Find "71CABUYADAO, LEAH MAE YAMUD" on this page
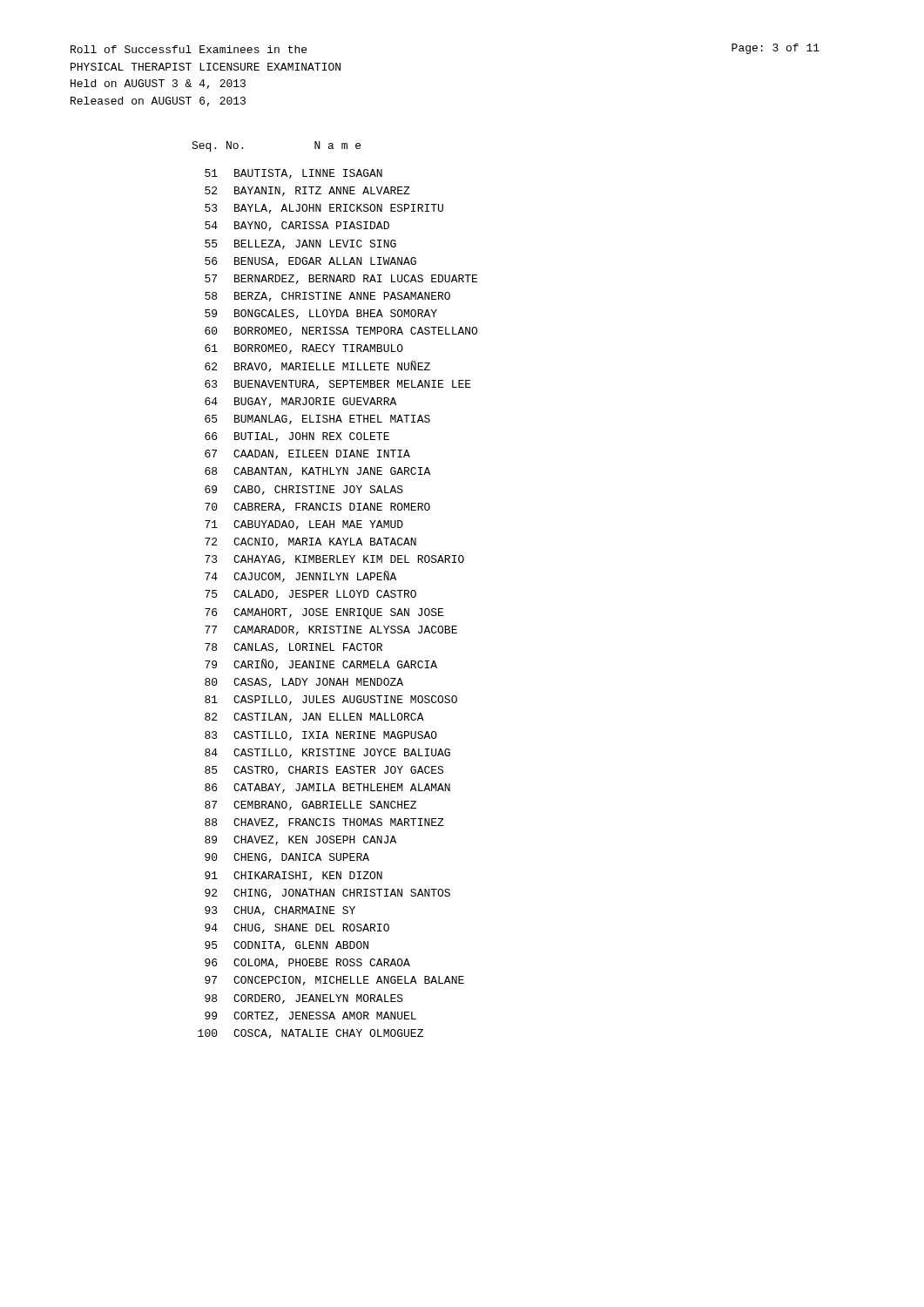 (x=271, y=525)
